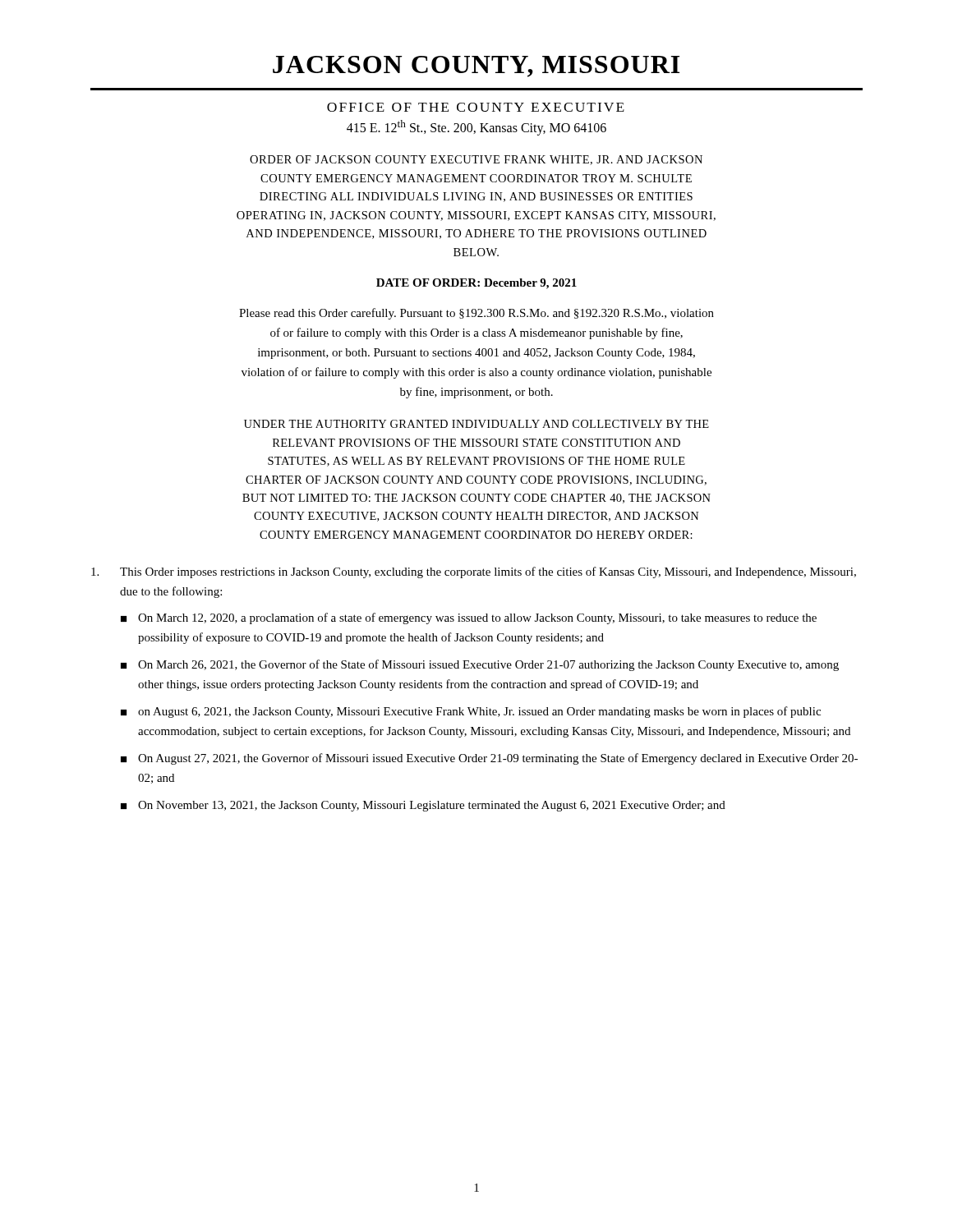Find the text block containing "ORDER OF JACKSON COUNTY EXECUTIVE FRANK WHITE, JR."

pos(476,206)
